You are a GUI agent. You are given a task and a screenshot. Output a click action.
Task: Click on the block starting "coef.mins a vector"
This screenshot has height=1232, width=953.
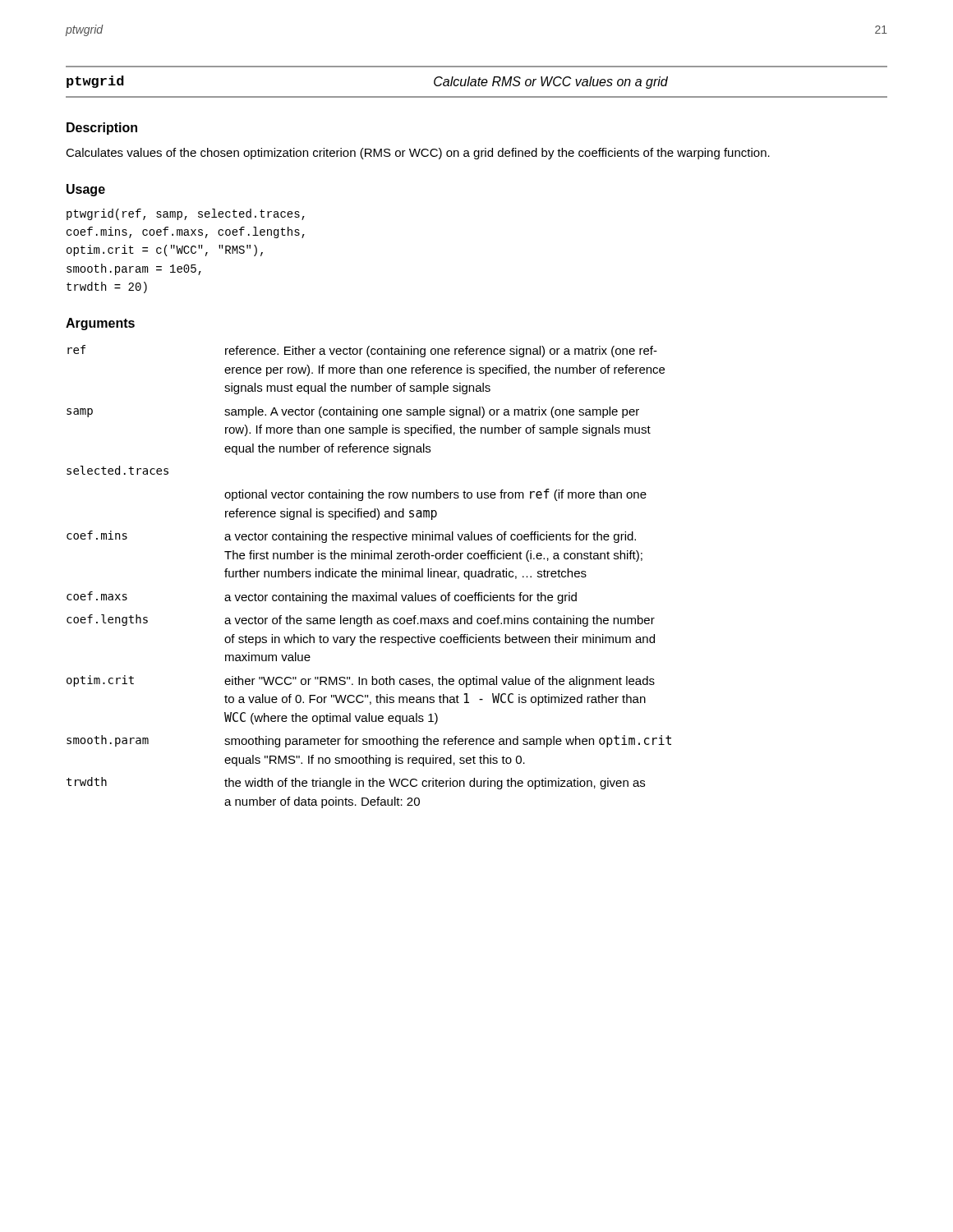[476, 555]
